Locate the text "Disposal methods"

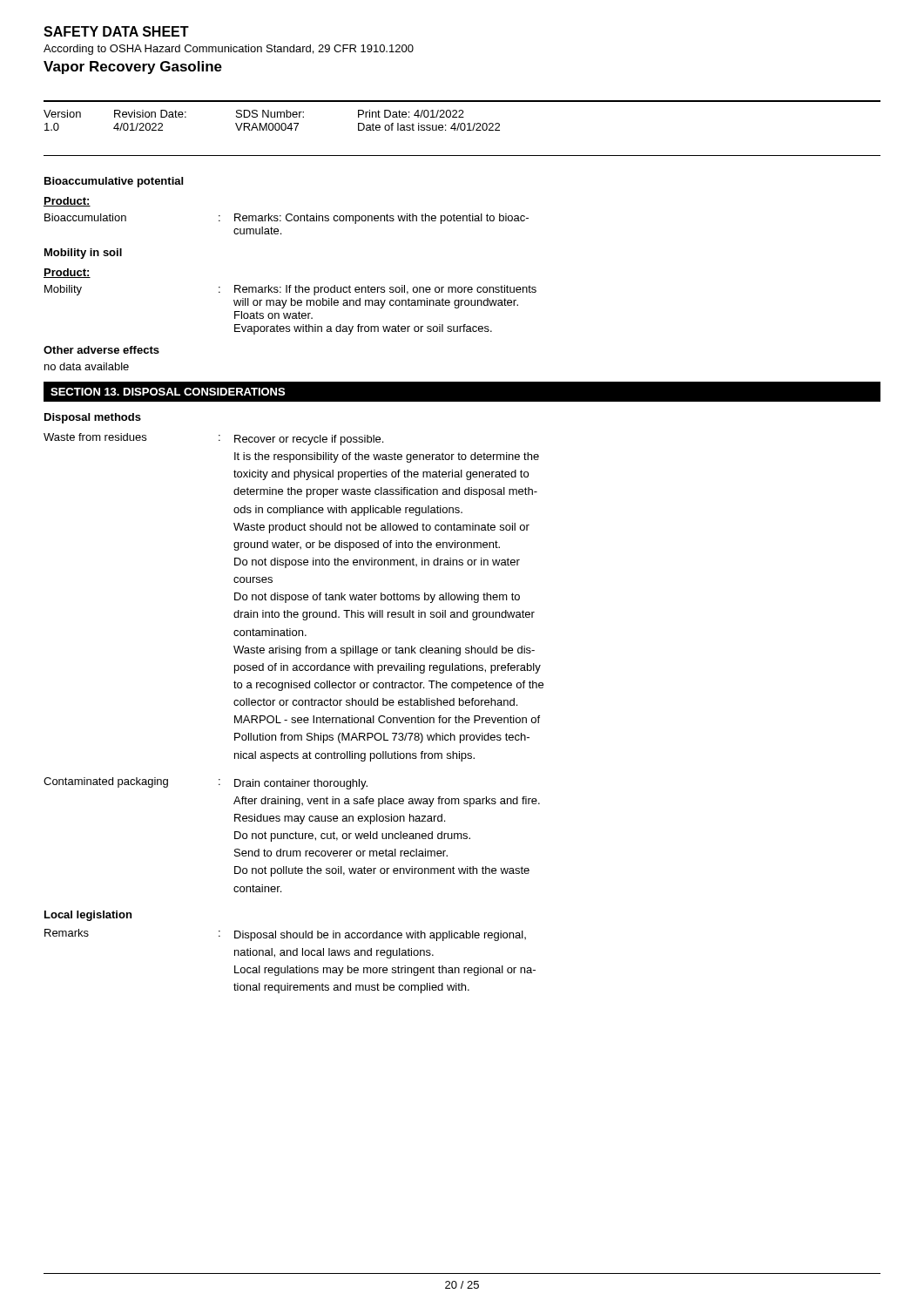tap(92, 417)
